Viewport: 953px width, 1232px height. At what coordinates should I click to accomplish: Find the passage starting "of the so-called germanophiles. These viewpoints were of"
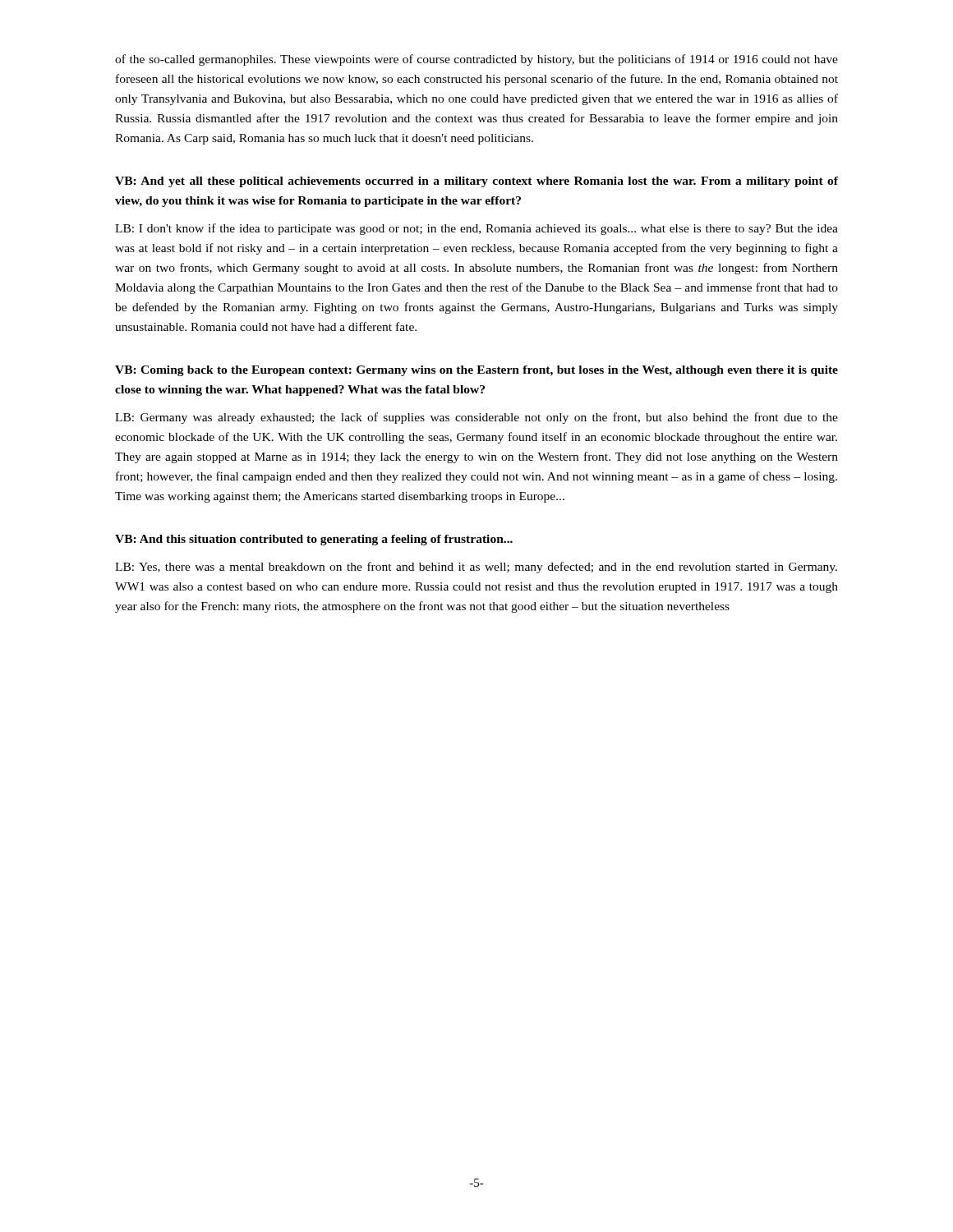point(476,98)
